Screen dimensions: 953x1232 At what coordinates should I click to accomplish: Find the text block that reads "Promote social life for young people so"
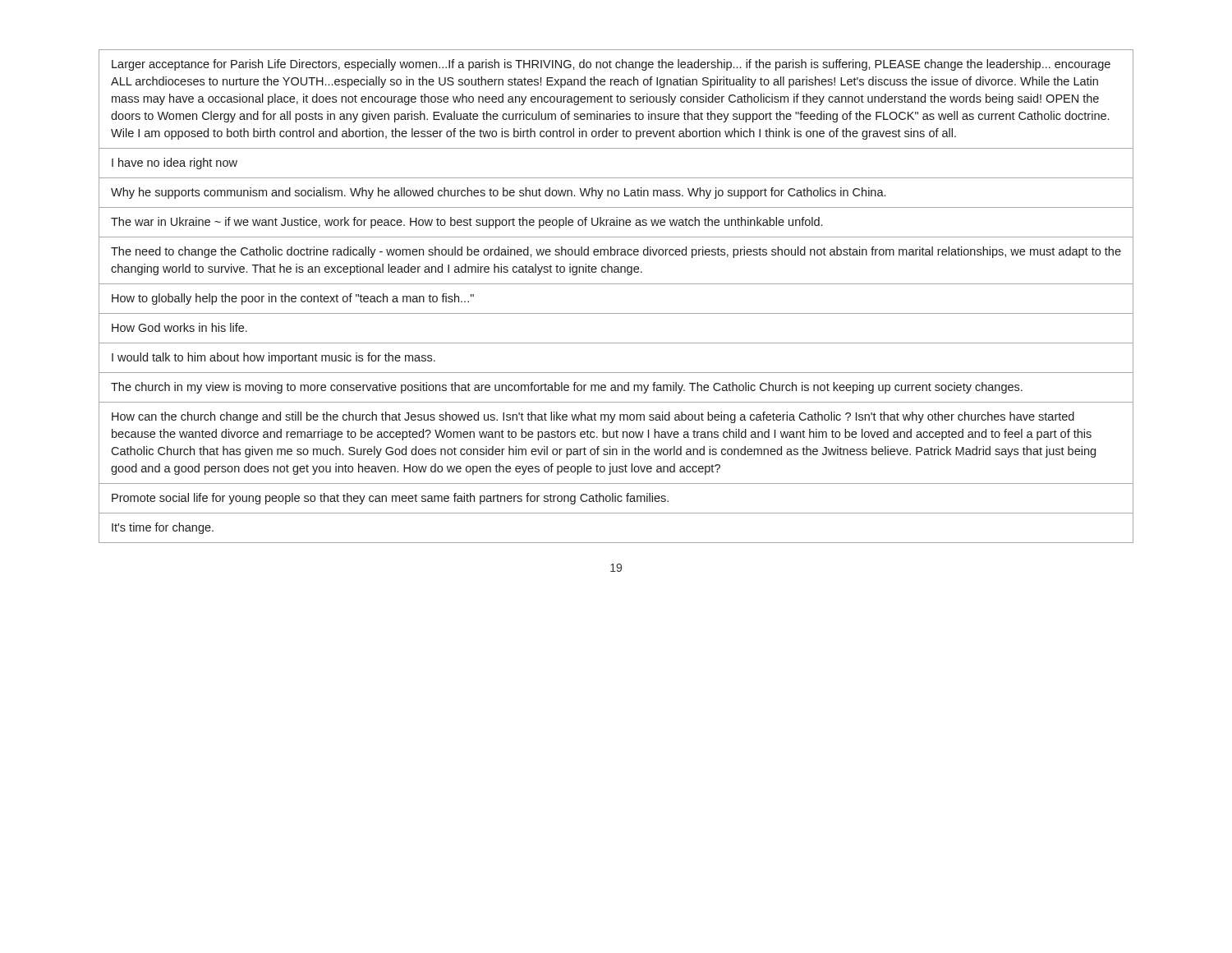[x=390, y=498]
